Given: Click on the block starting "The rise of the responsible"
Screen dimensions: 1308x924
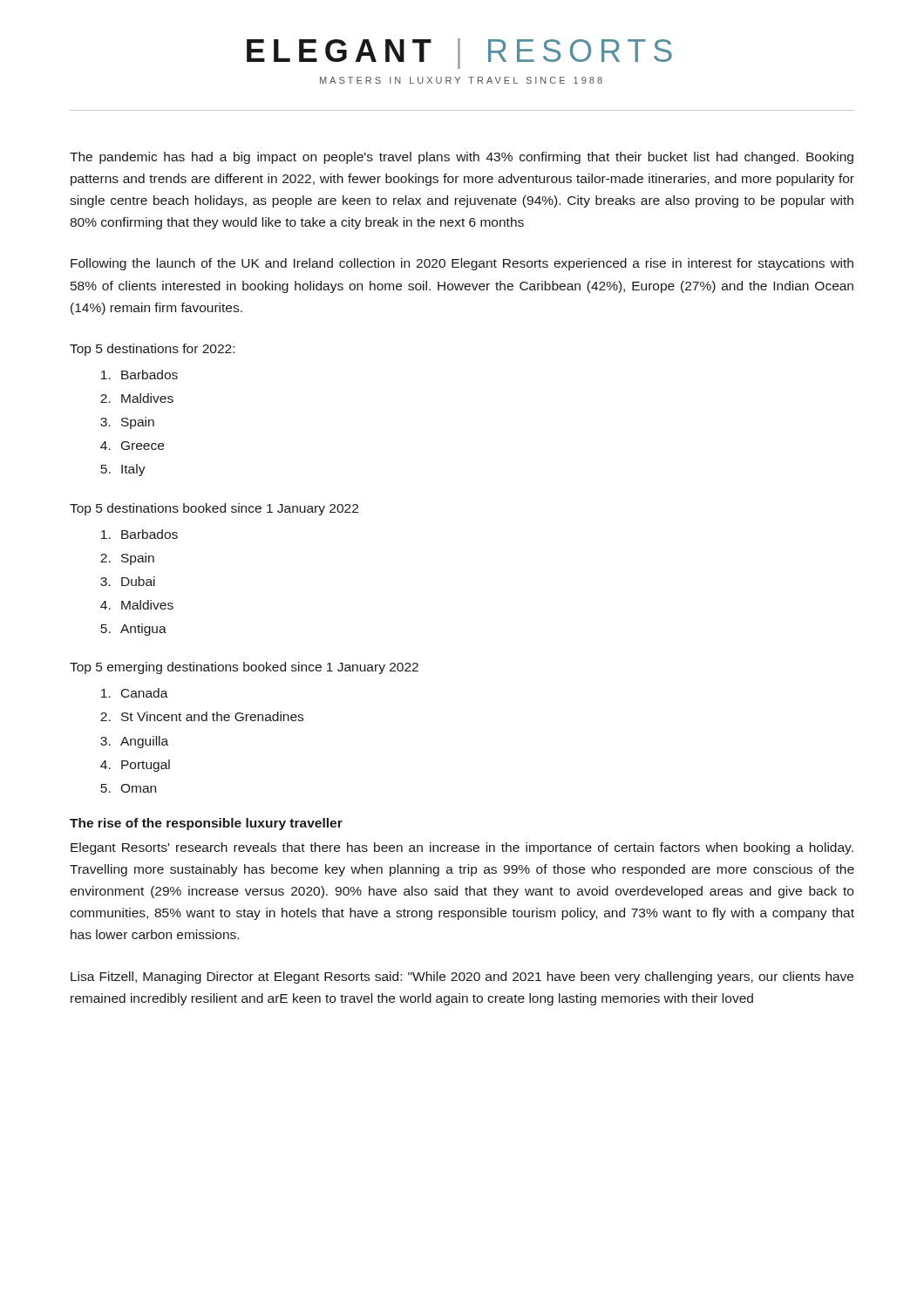Looking at the screenshot, I should pyautogui.click(x=206, y=823).
